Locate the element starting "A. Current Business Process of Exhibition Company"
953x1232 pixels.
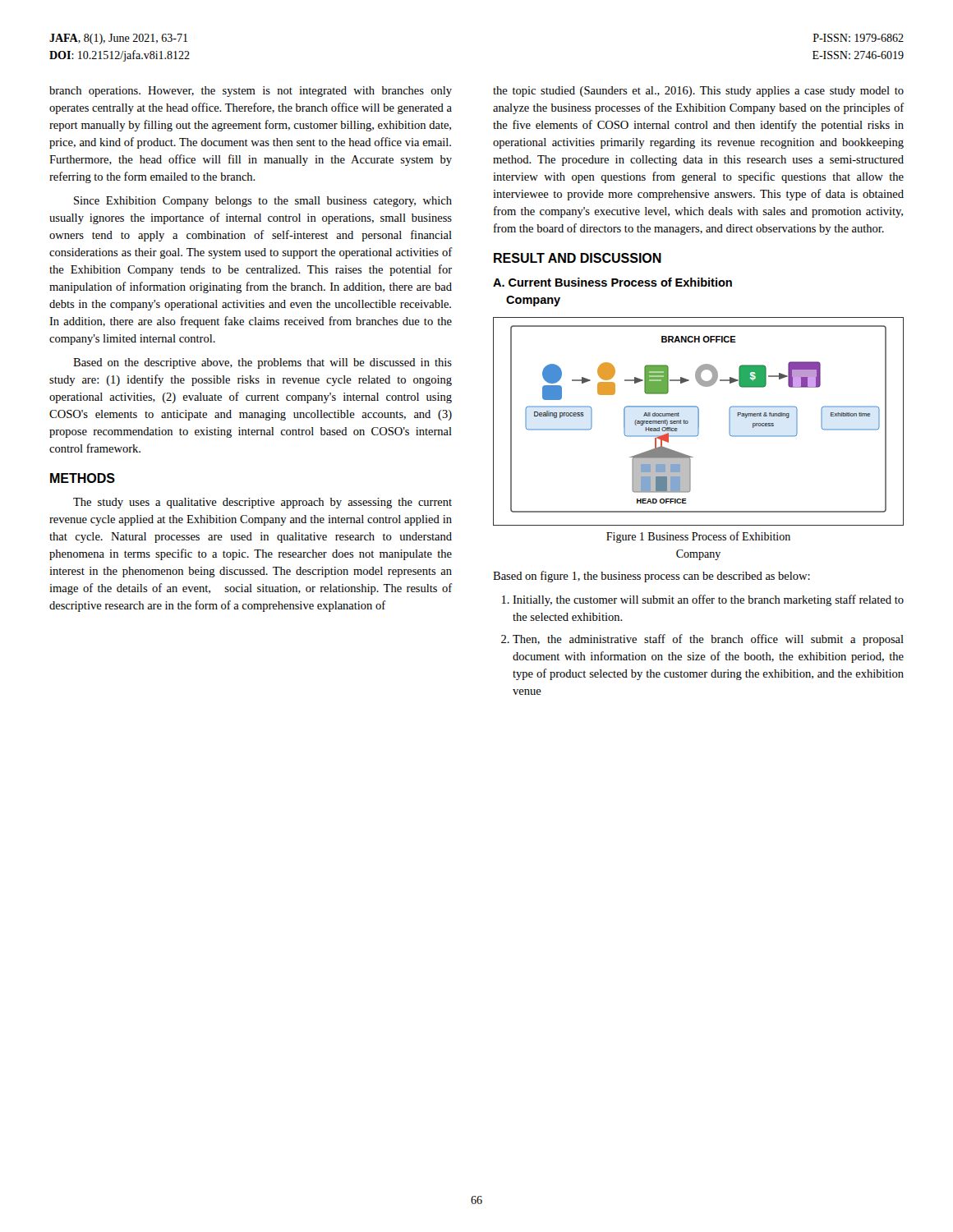(x=613, y=291)
